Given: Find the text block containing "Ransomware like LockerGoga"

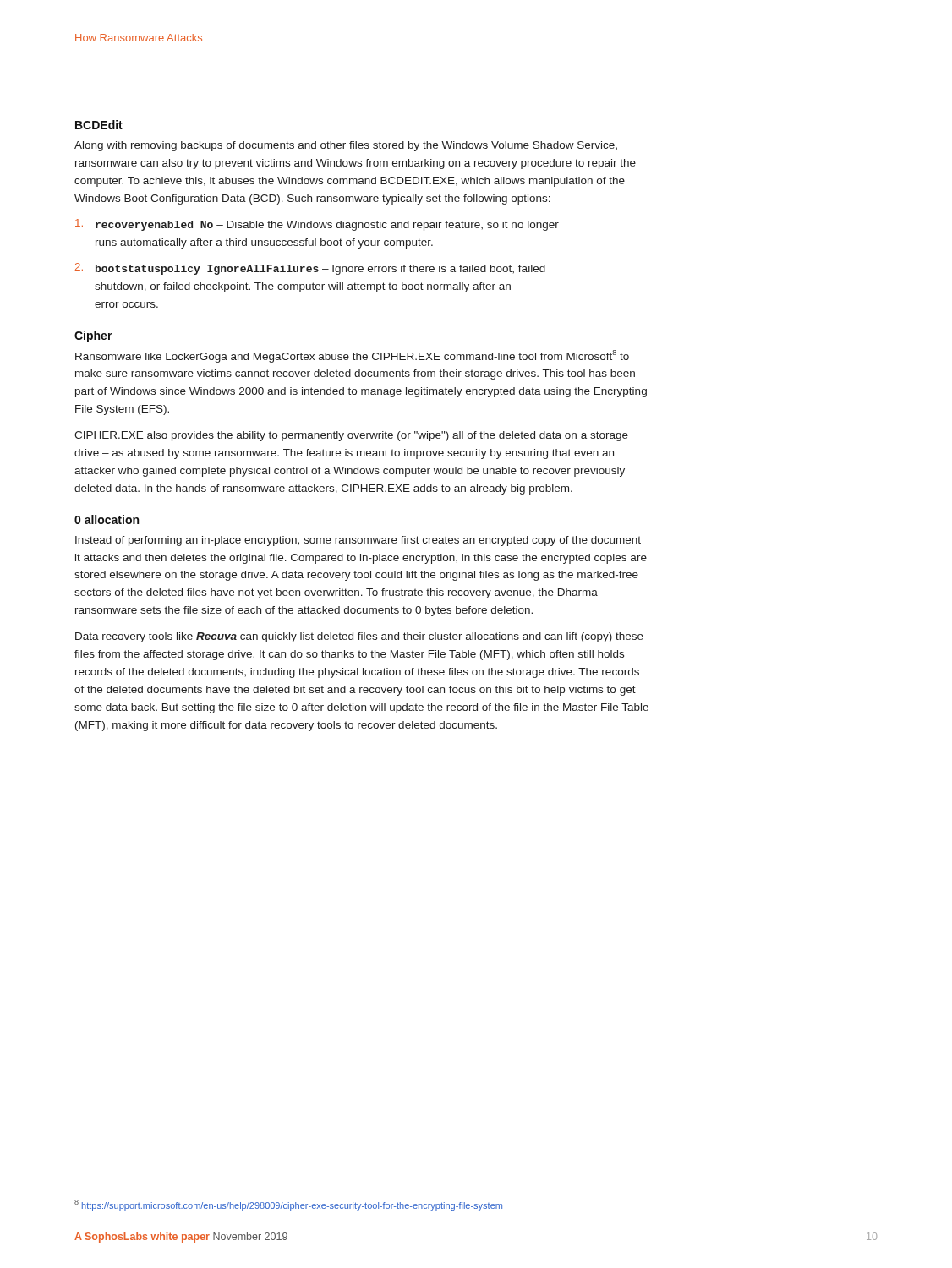Looking at the screenshot, I should click(361, 382).
